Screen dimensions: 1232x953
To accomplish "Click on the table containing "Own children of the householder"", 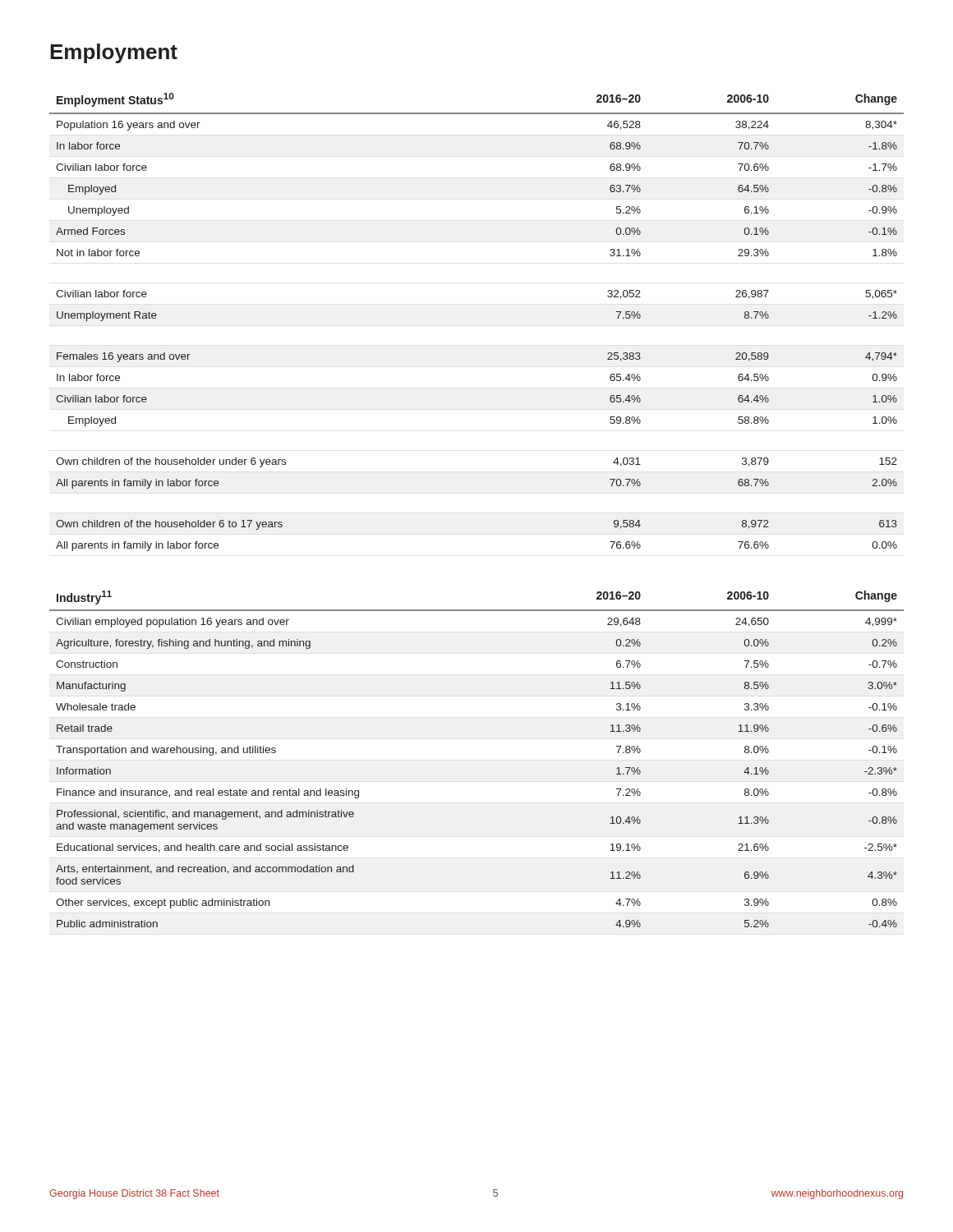I will tap(476, 320).
